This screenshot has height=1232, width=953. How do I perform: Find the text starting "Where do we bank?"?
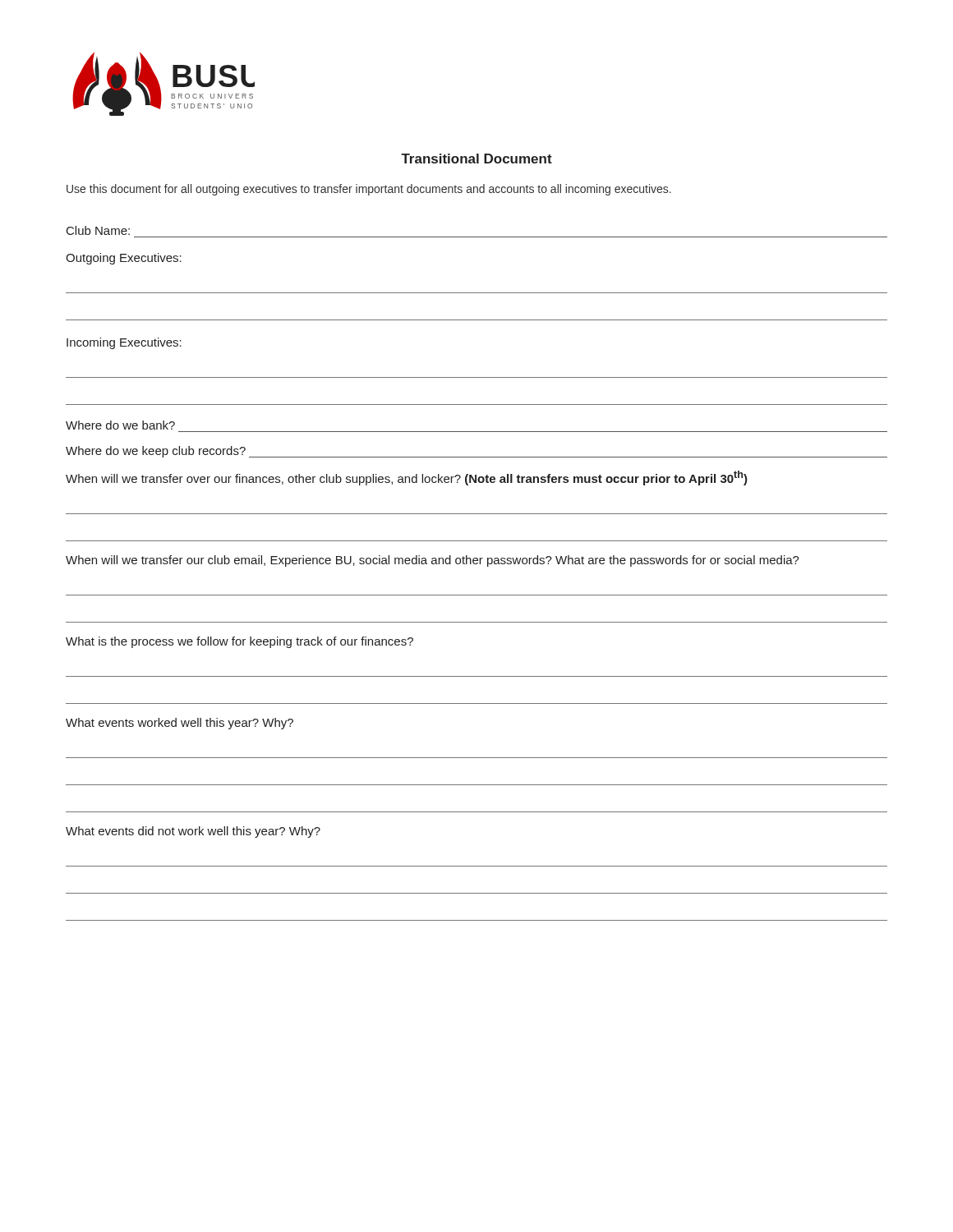[476, 423]
